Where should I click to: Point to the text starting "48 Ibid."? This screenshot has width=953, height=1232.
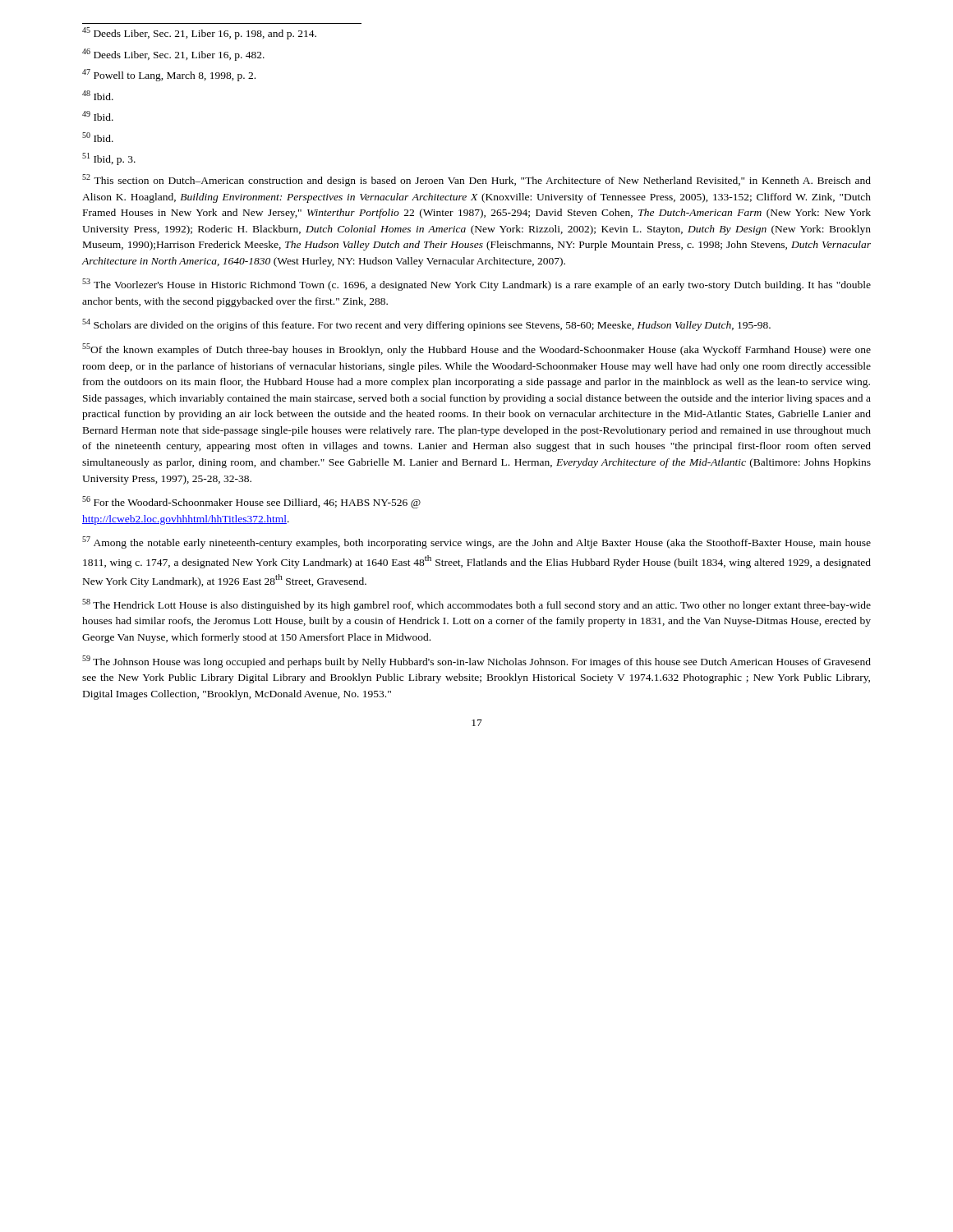click(98, 95)
